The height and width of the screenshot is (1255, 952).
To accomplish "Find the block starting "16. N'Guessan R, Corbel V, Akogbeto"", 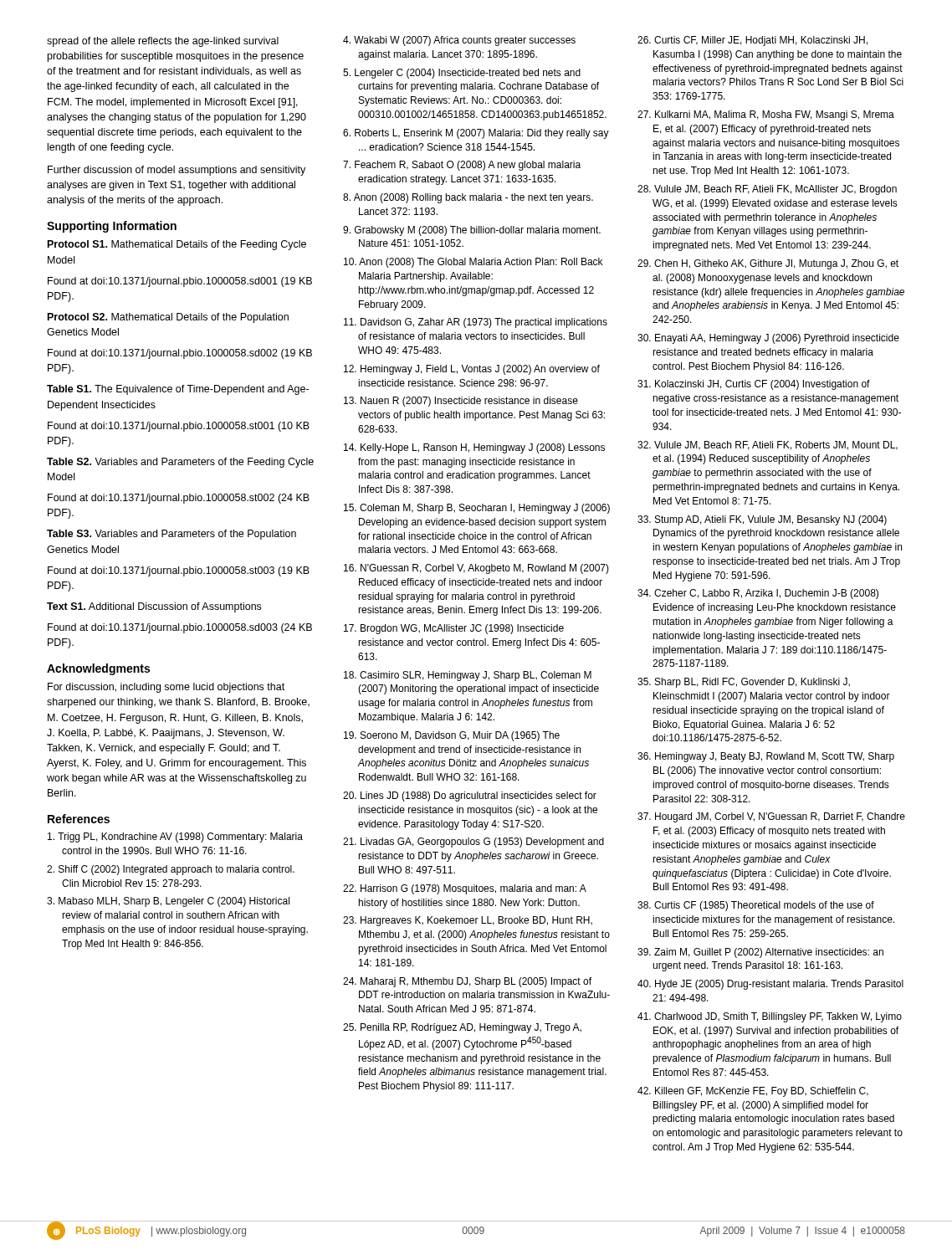I will [x=476, y=589].
